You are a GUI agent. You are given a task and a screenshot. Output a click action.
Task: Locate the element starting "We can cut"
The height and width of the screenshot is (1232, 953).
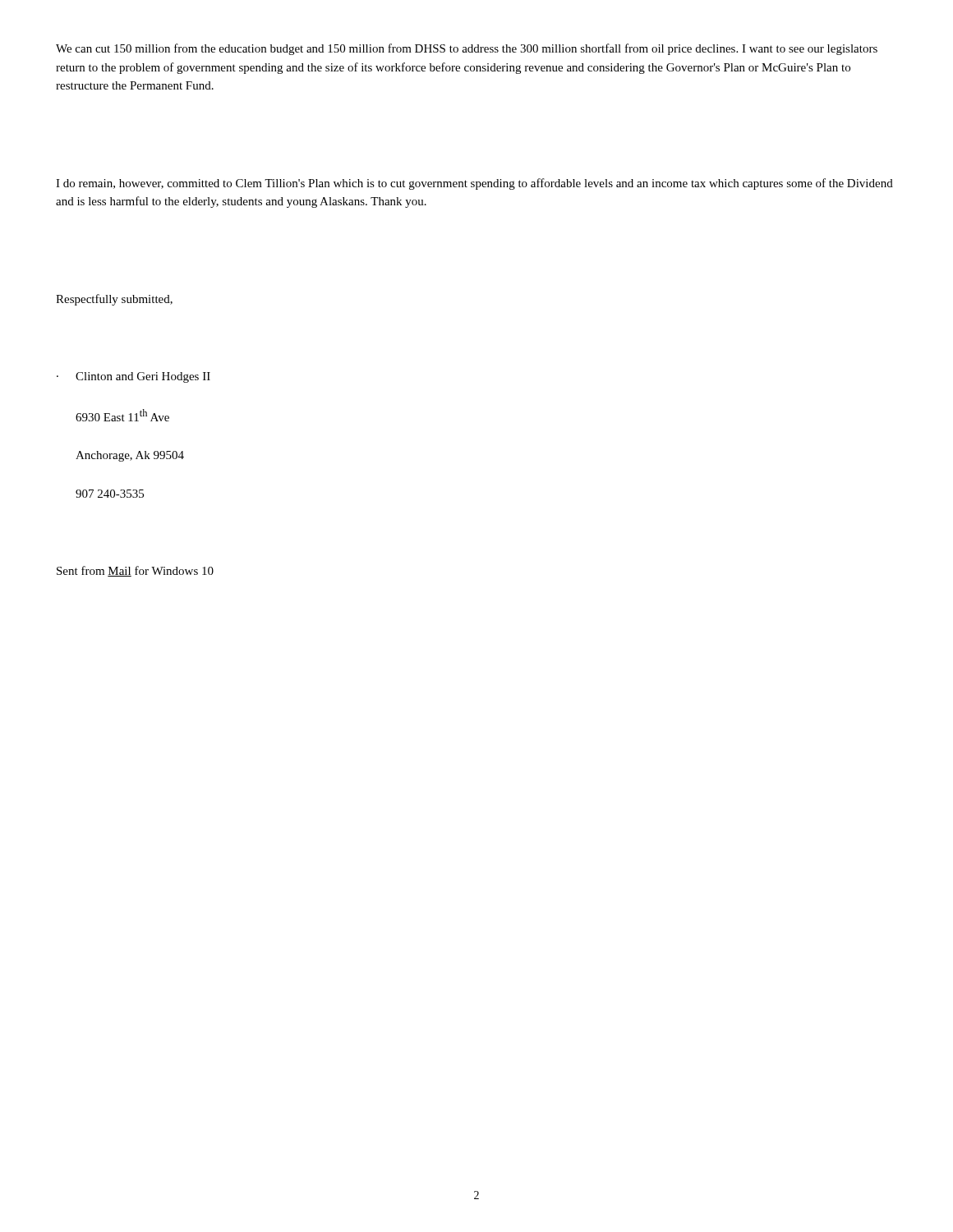point(467,67)
